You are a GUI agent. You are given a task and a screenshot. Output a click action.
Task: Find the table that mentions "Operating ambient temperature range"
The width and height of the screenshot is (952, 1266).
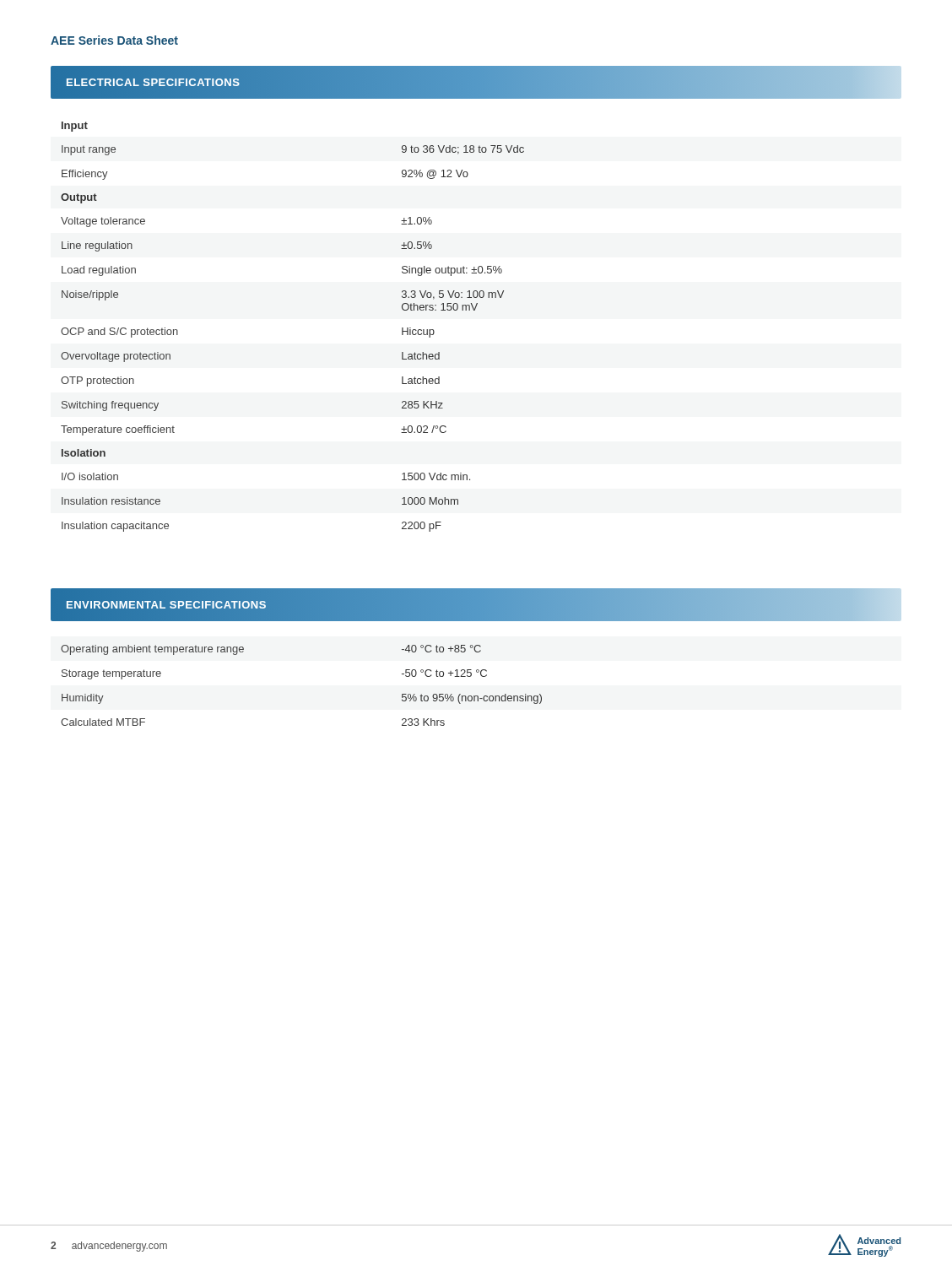pos(476,685)
